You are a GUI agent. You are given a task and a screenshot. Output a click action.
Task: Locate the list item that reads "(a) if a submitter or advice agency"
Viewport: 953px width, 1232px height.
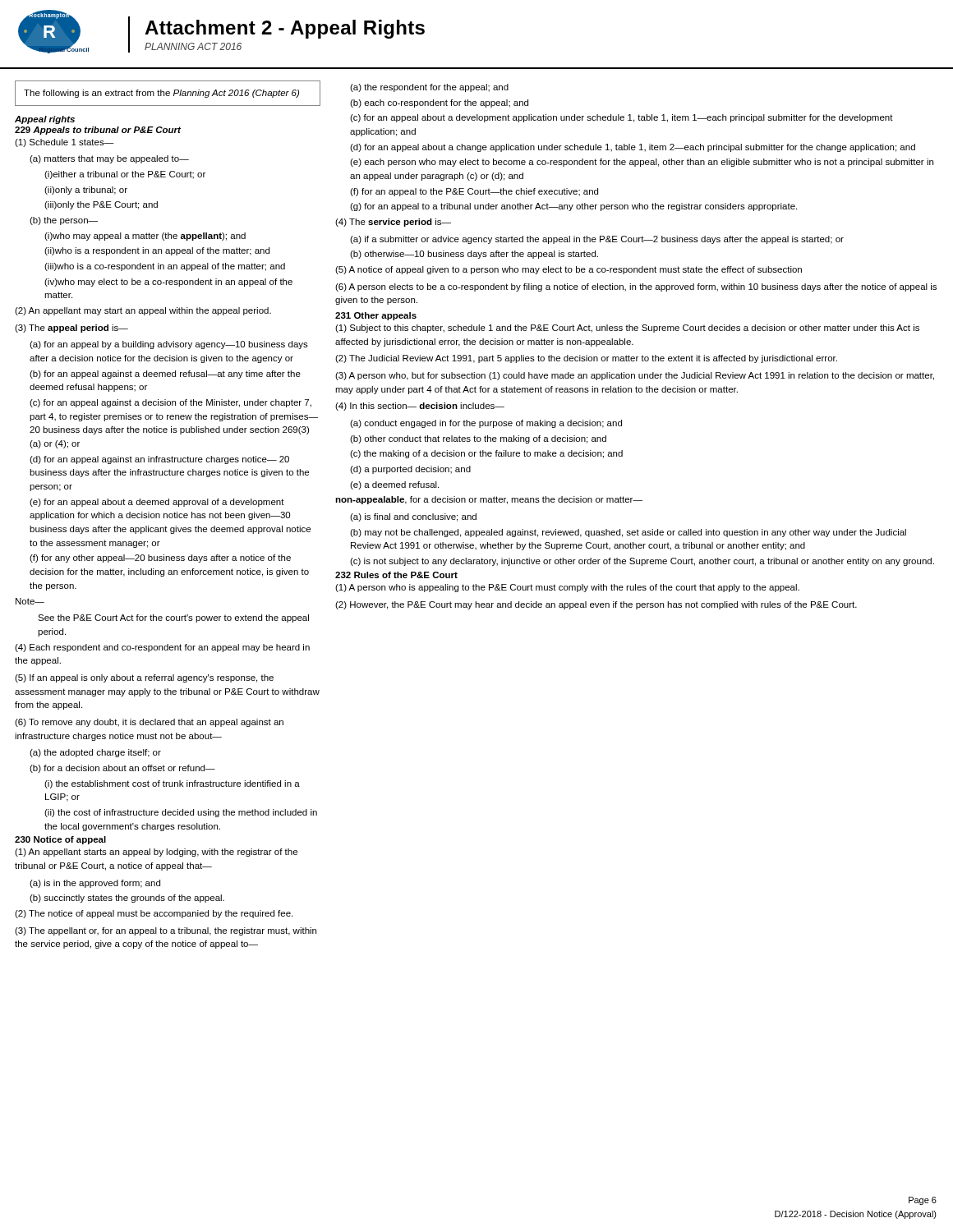point(637,239)
